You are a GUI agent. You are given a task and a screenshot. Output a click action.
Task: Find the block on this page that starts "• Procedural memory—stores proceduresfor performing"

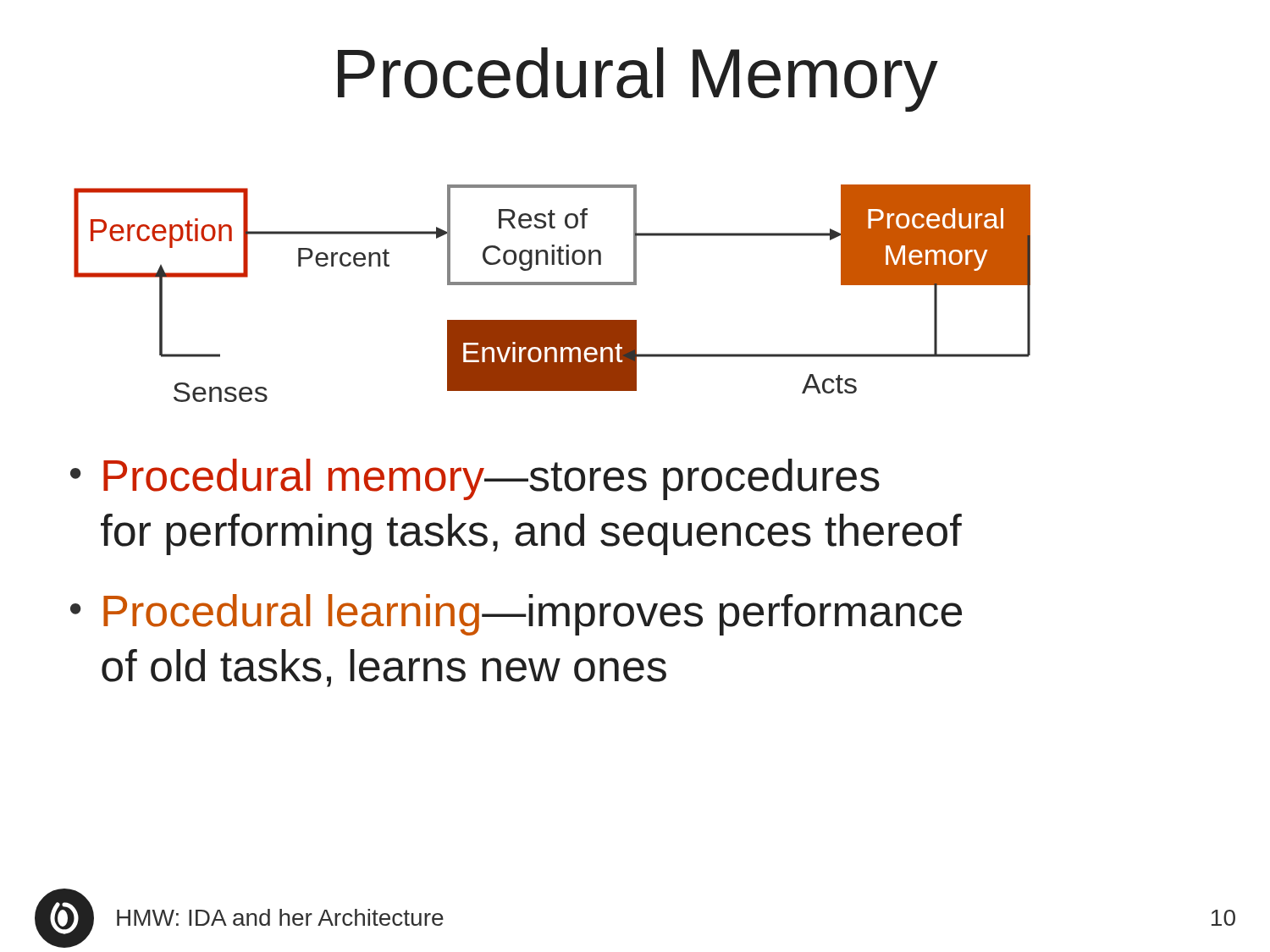(515, 504)
